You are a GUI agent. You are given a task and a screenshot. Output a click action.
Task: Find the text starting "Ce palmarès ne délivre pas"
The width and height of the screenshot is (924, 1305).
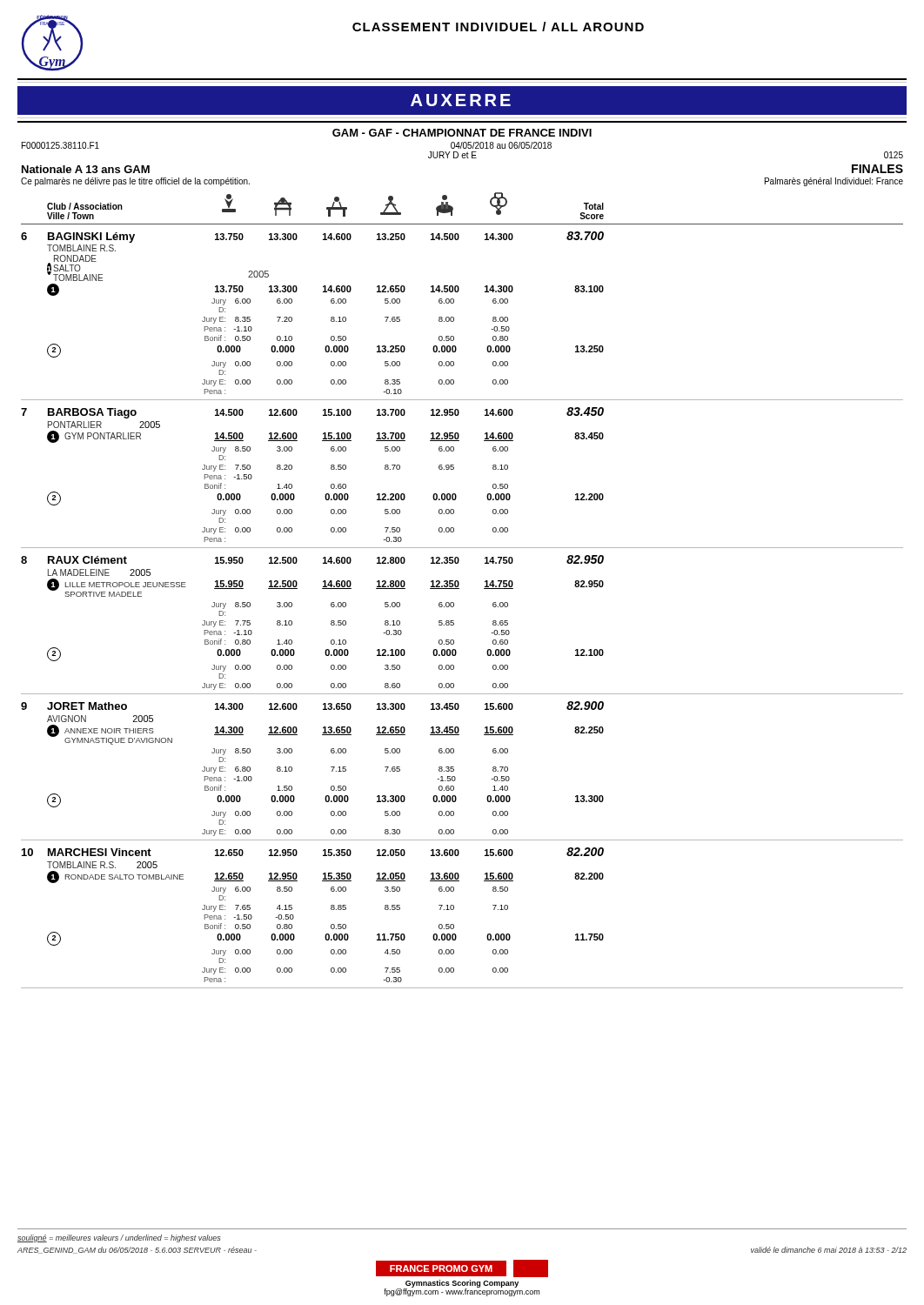tap(136, 181)
